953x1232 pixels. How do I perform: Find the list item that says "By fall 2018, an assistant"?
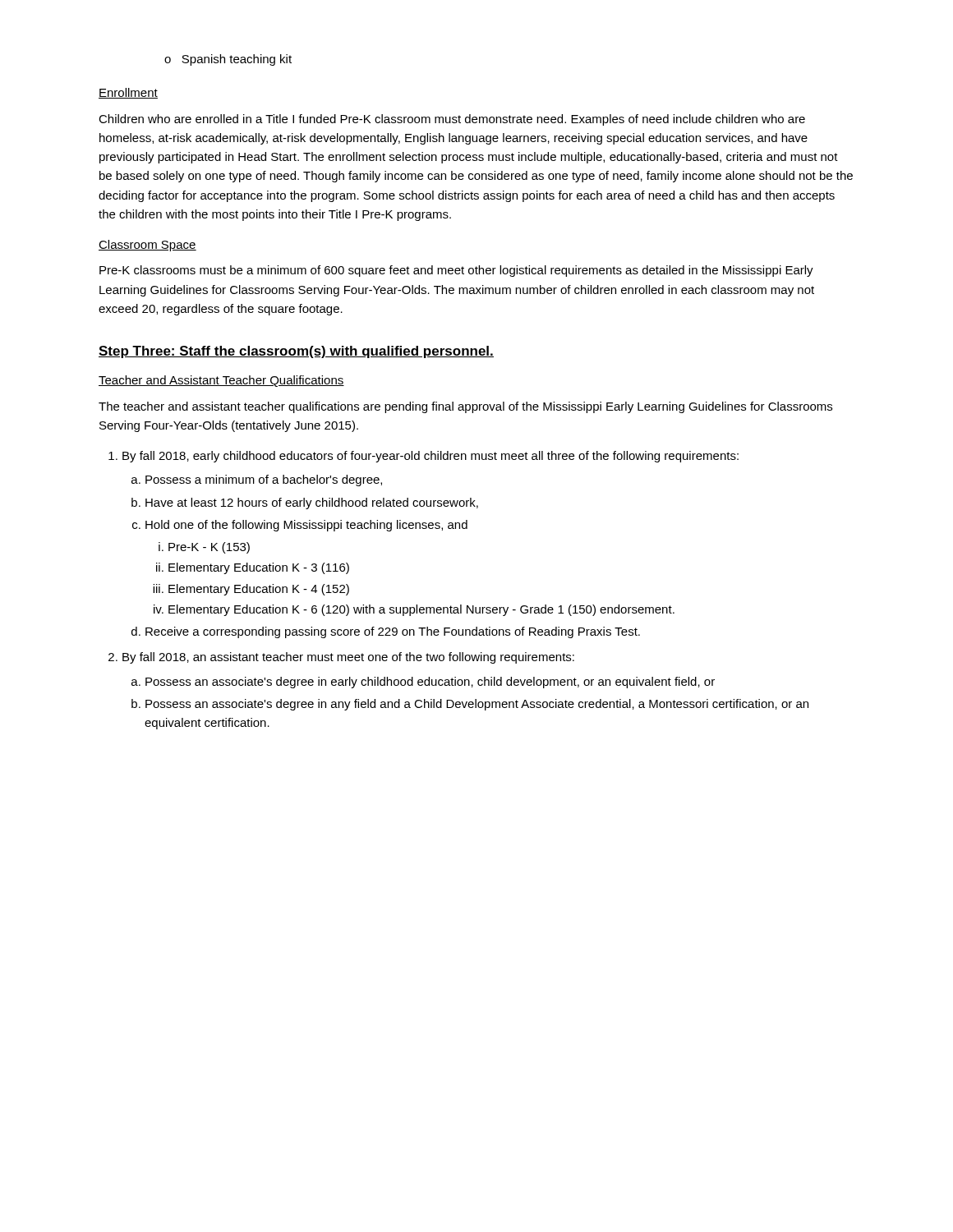pyautogui.click(x=476, y=690)
